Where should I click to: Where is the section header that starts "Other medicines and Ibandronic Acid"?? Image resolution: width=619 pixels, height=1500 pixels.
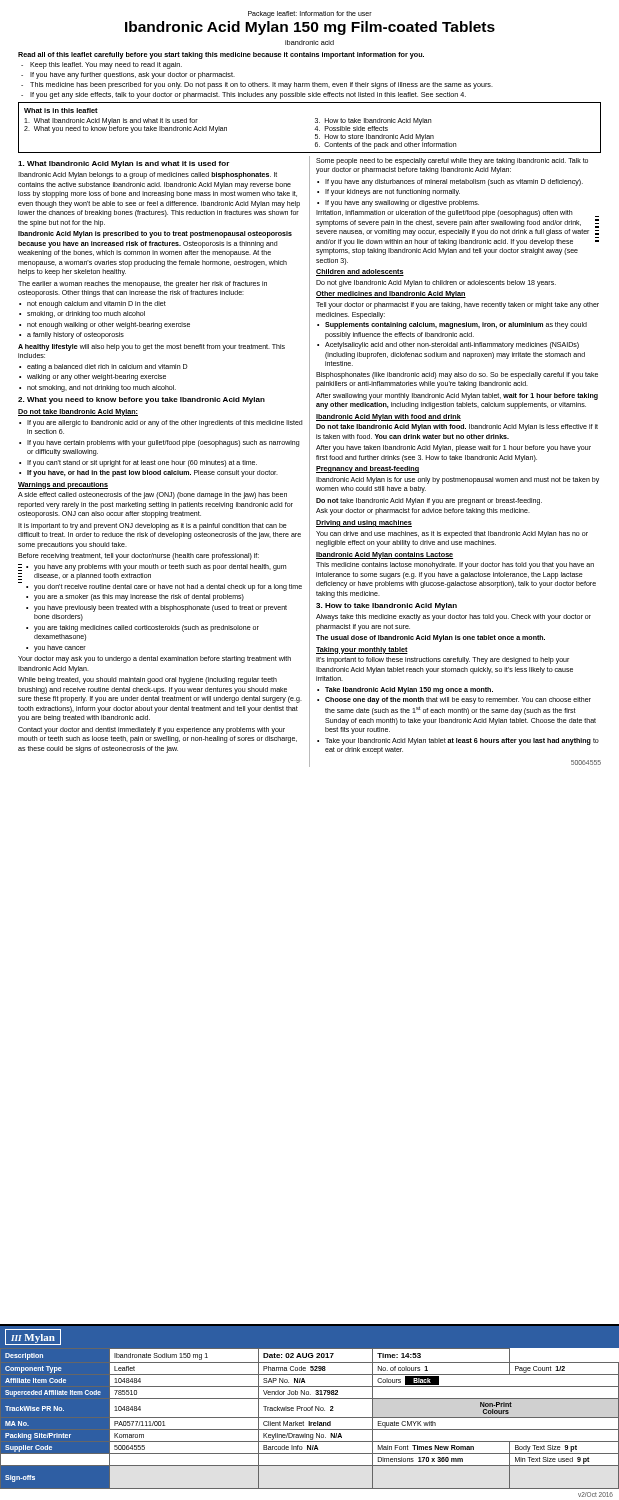[391, 294]
